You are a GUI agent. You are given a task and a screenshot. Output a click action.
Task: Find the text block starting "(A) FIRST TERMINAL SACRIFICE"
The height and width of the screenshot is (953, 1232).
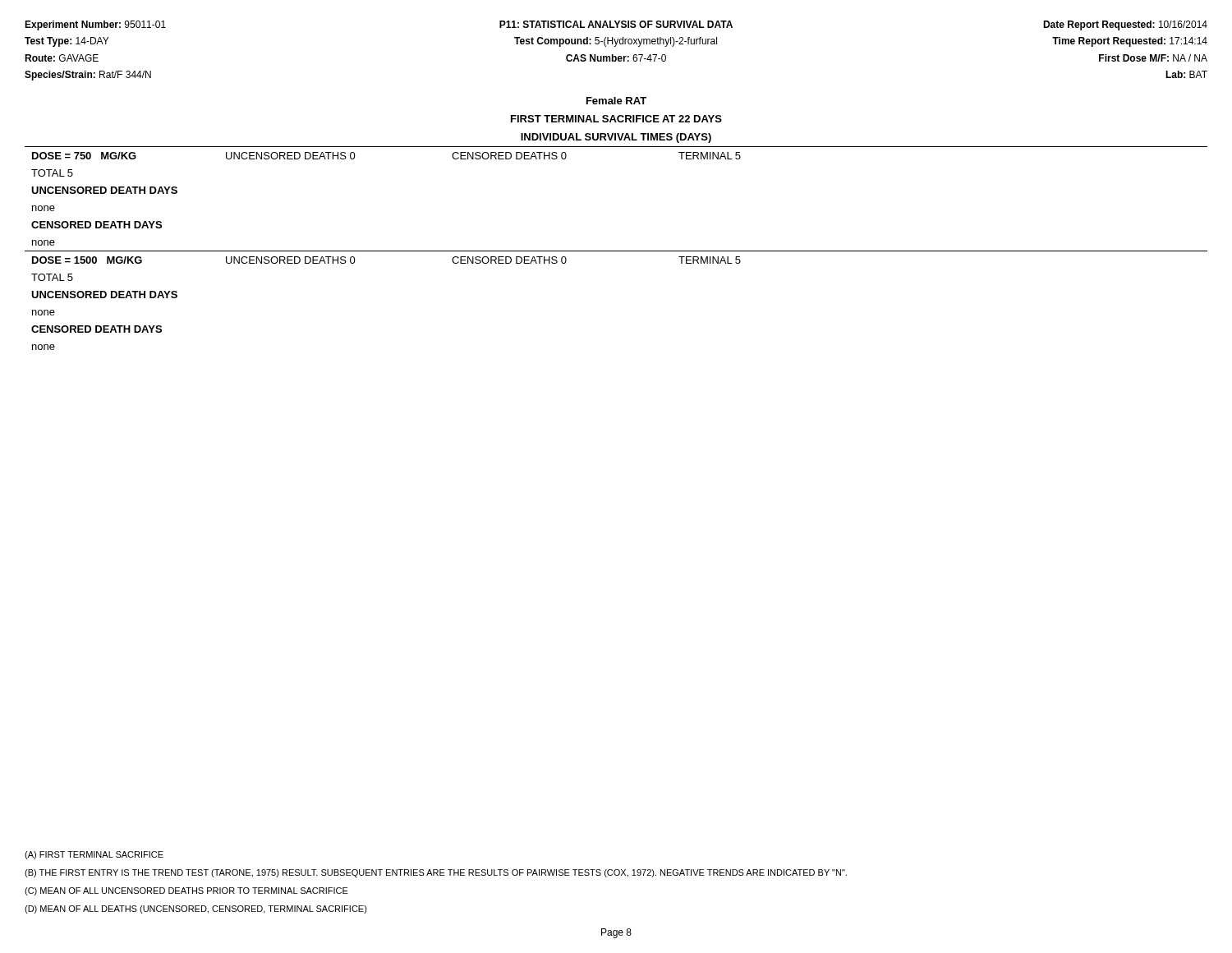point(94,855)
